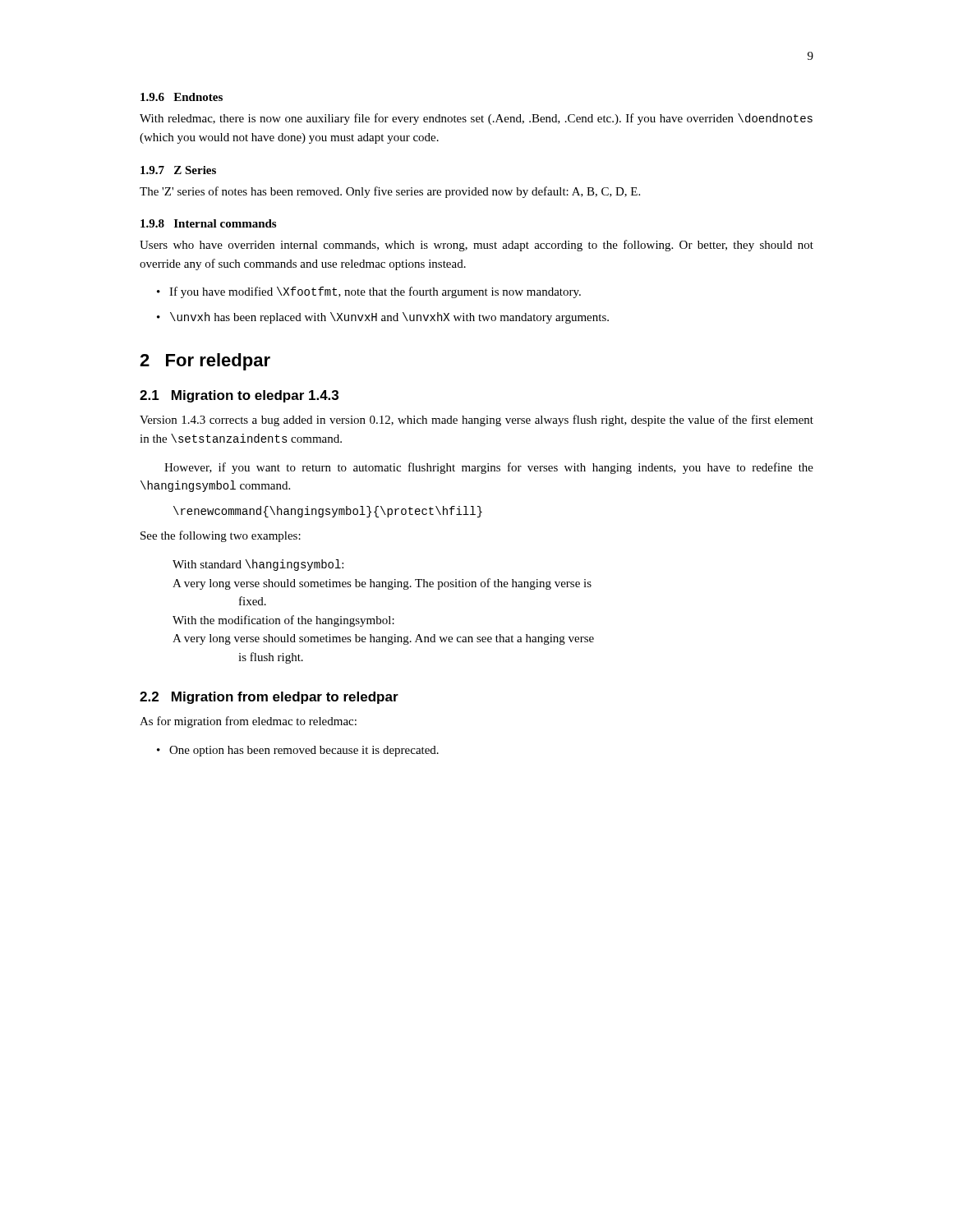This screenshot has width=953, height=1232.
Task: Select the text block that says "As for migration from"
Action: point(248,722)
